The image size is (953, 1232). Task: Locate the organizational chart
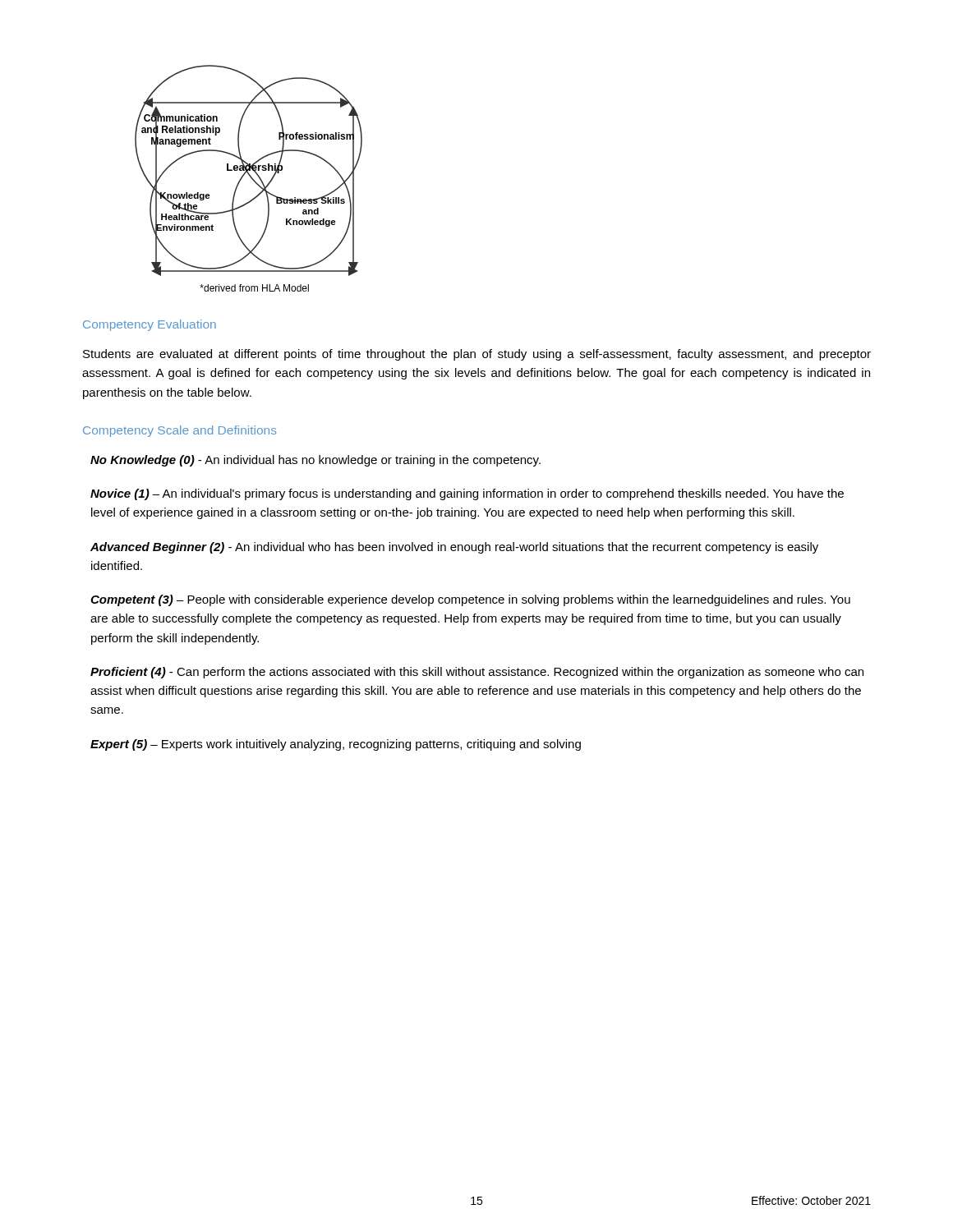pyautogui.click(x=476, y=164)
